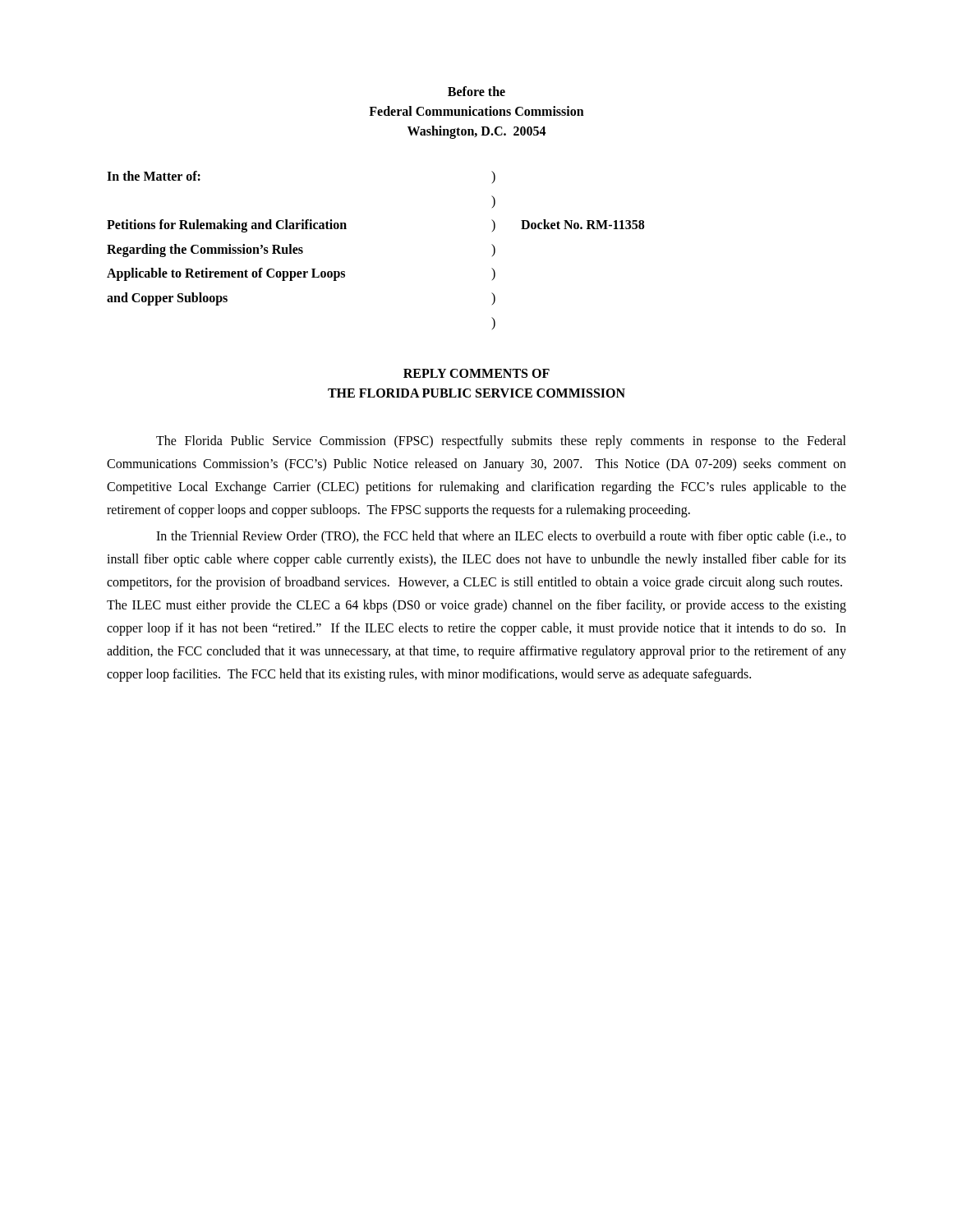Locate the block of text that opens with "The Florida Public Service Commission (FPSC)"
This screenshot has height=1232, width=953.
pos(476,476)
